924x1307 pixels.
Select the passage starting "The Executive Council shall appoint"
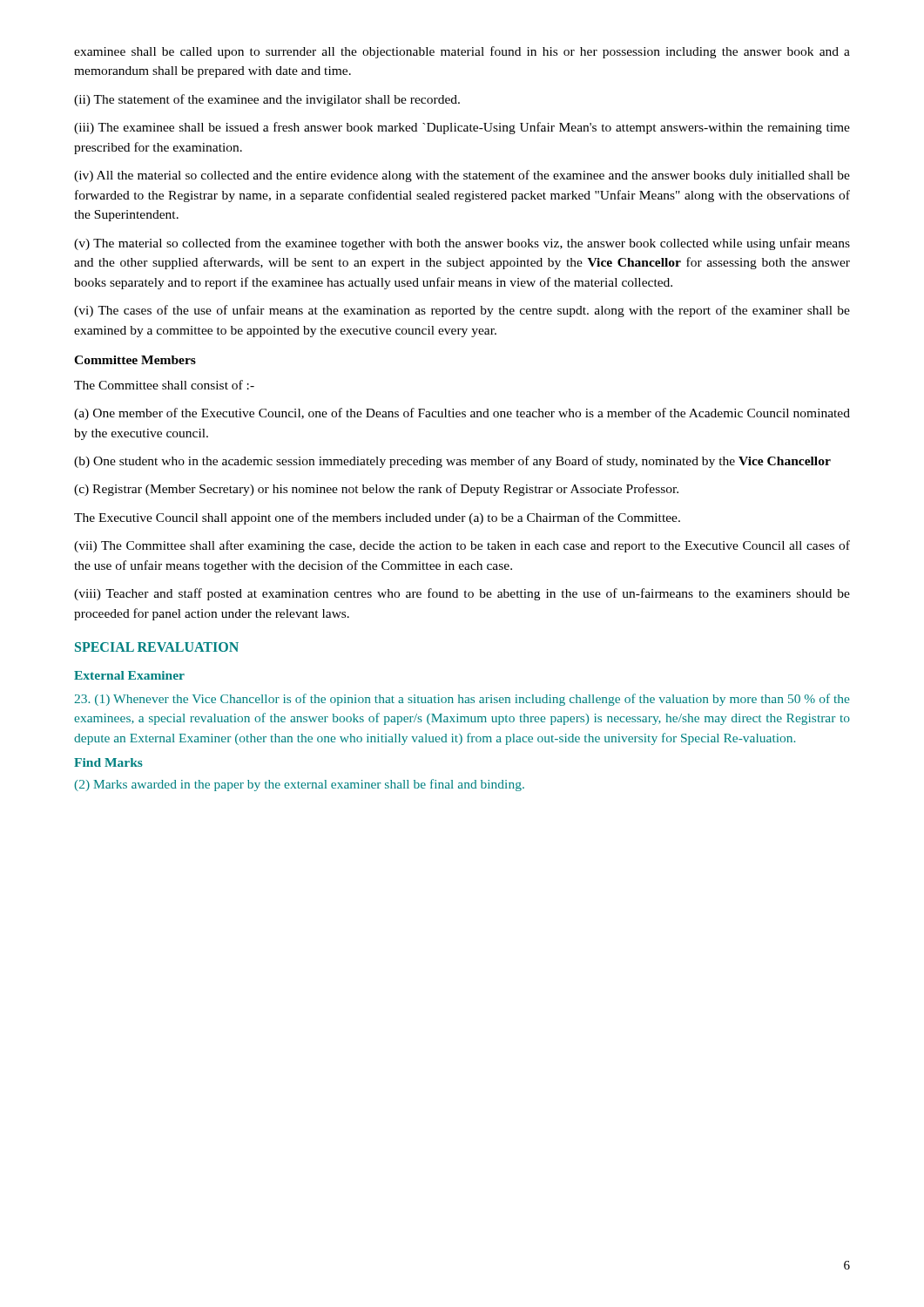[x=377, y=517]
